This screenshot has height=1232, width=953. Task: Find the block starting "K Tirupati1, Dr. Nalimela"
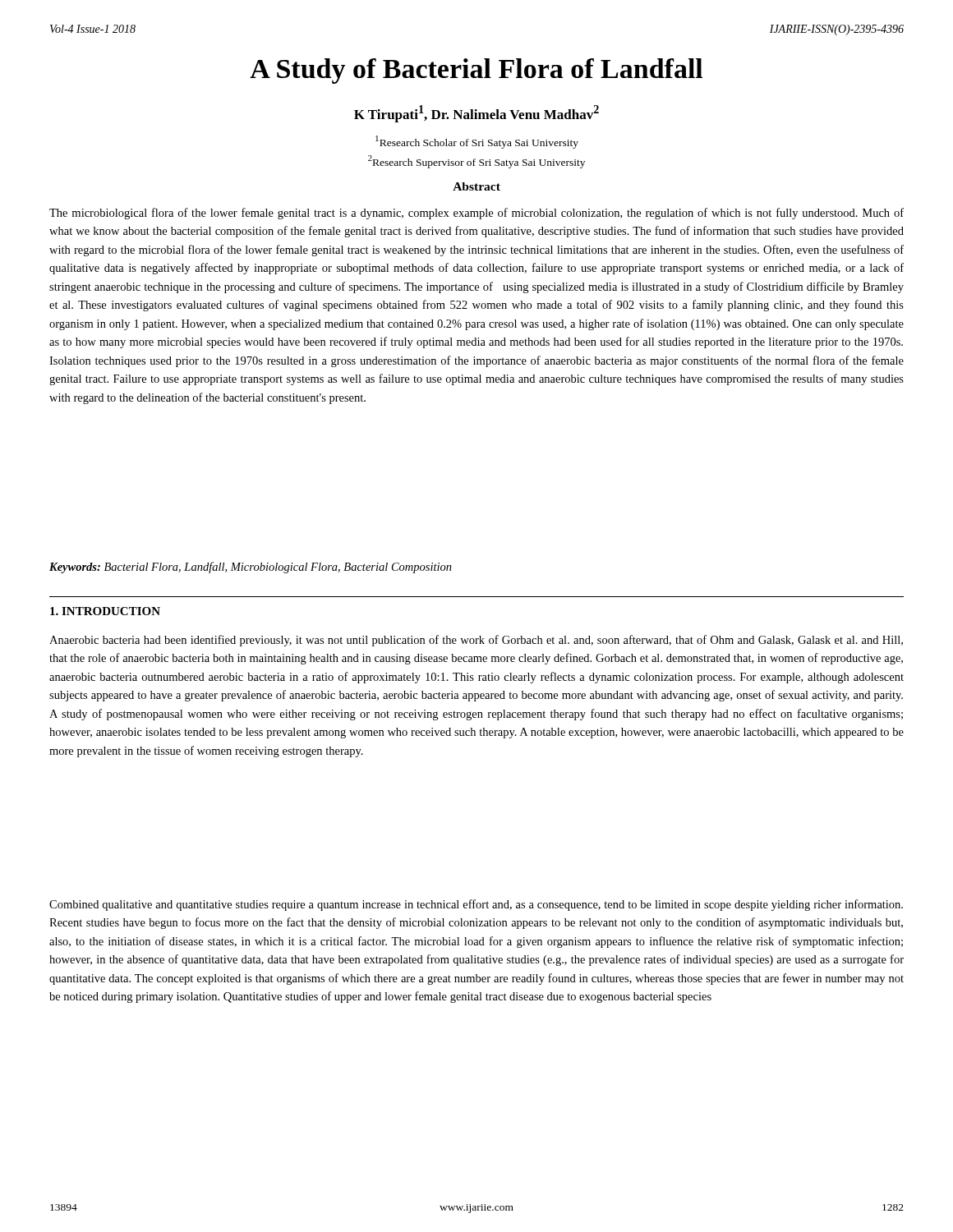[x=476, y=112]
